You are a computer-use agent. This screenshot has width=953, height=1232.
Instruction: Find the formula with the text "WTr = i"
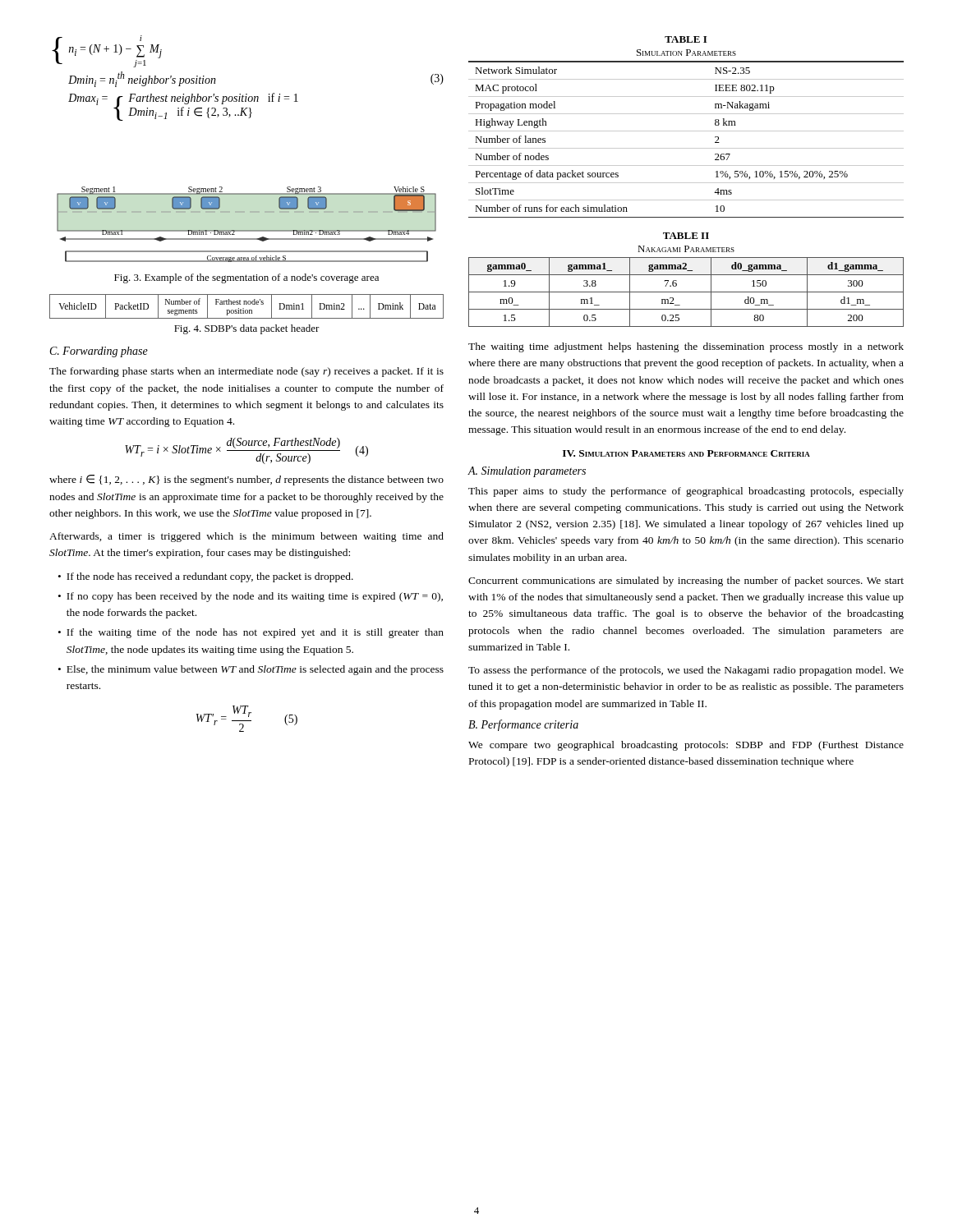(x=246, y=451)
